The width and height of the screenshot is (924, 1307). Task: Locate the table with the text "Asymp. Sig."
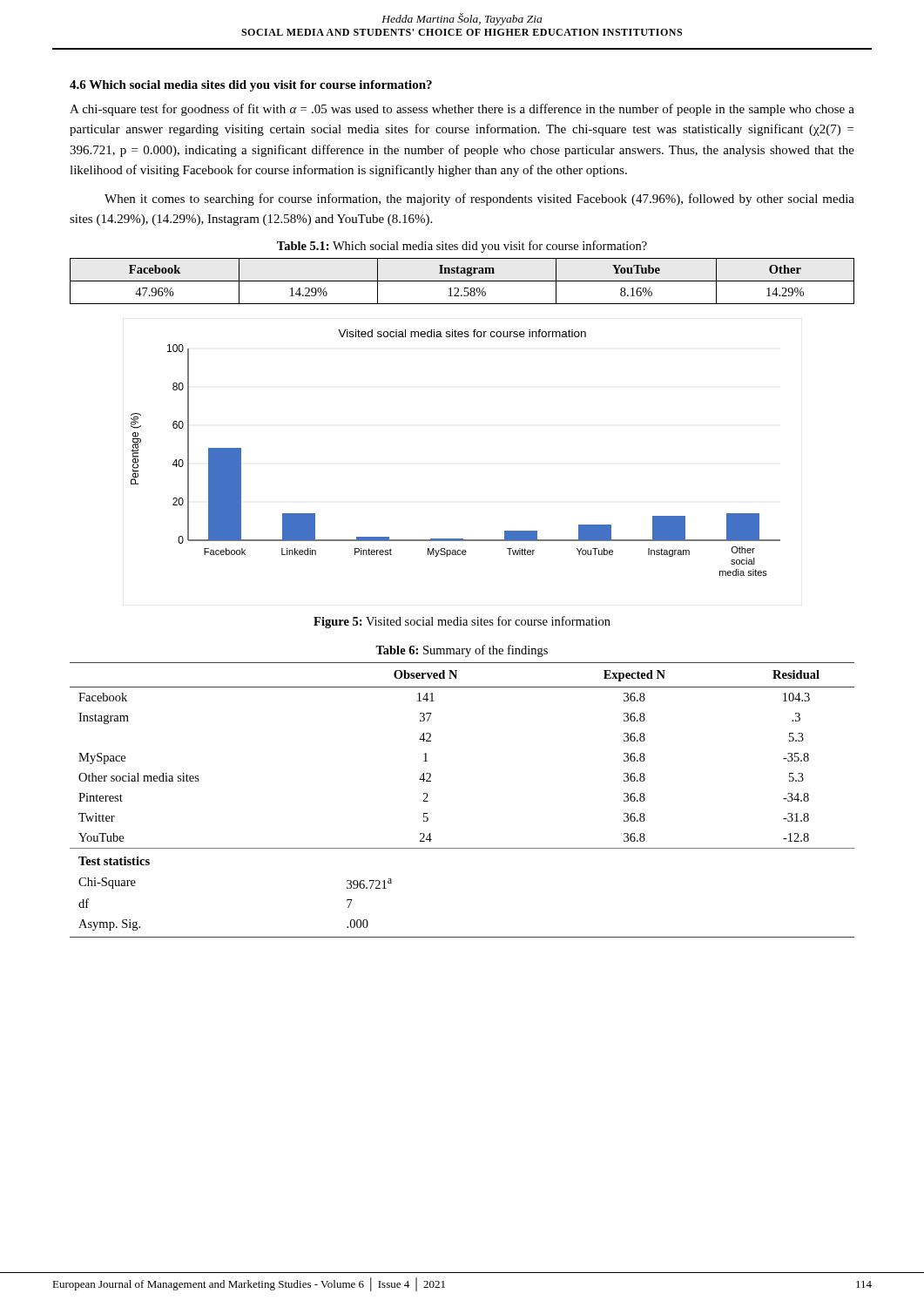(462, 800)
